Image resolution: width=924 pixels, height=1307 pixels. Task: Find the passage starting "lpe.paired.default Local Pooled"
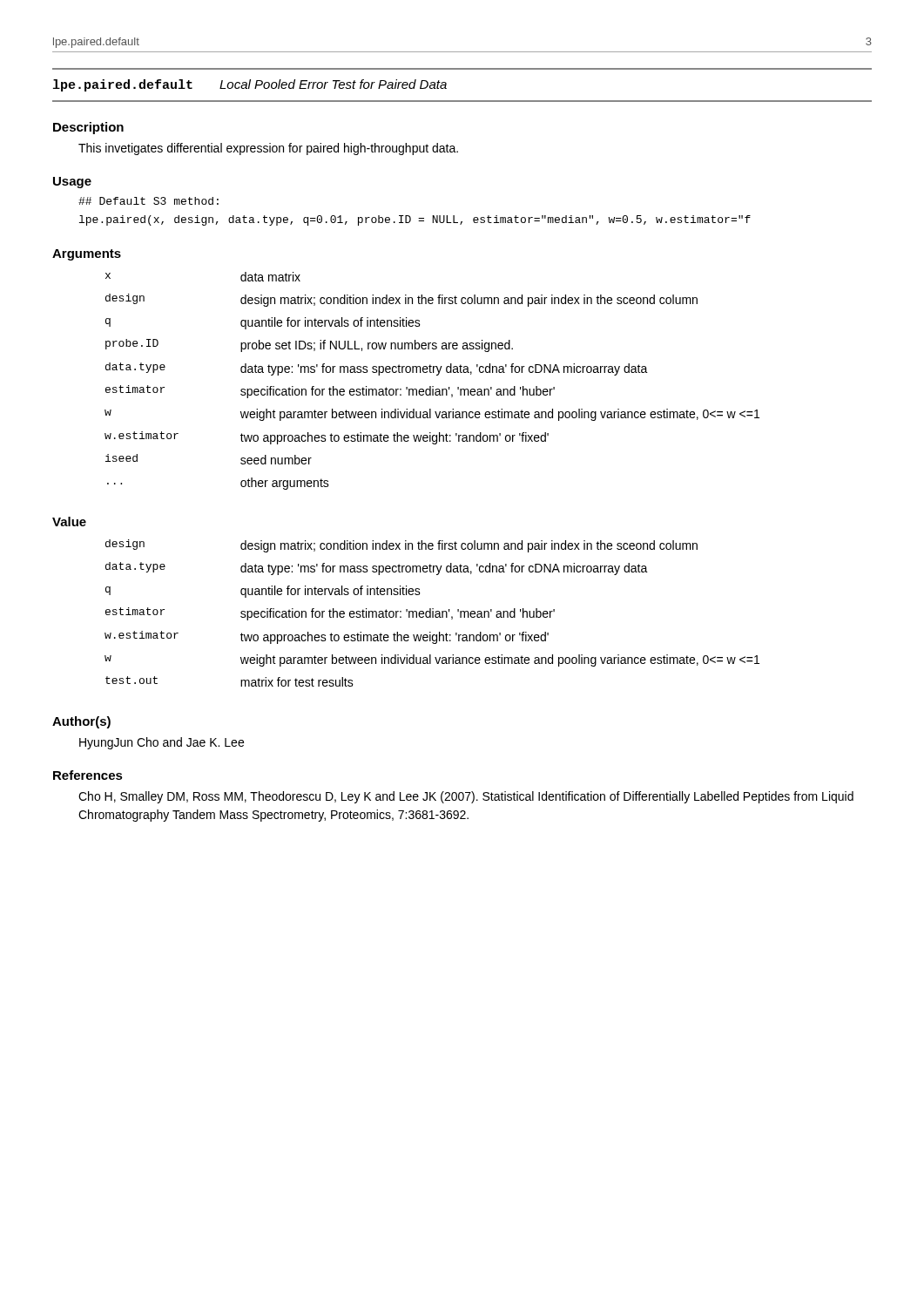coord(250,85)
